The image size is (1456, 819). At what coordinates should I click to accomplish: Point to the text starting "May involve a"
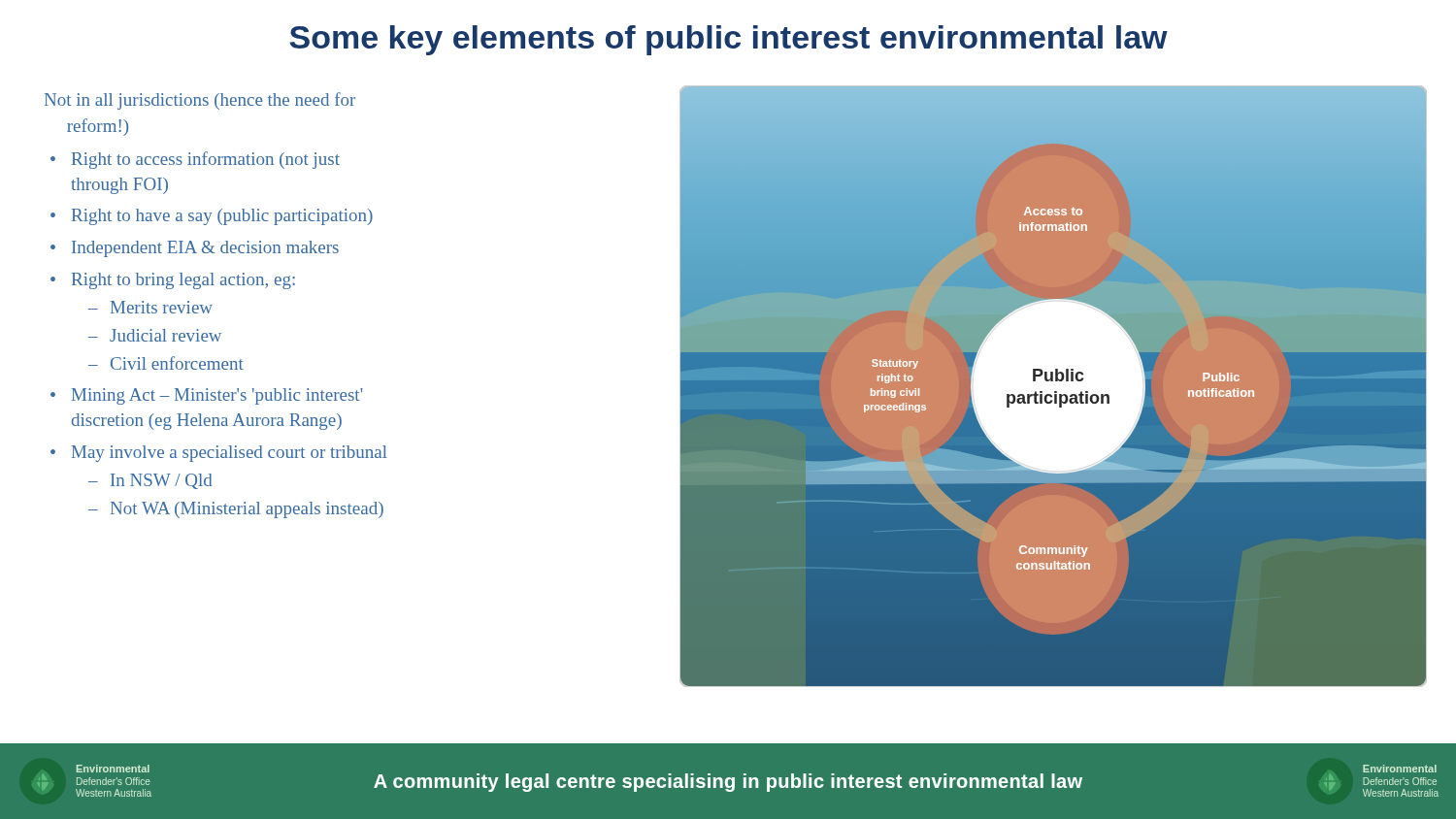(x=230, y=454)
